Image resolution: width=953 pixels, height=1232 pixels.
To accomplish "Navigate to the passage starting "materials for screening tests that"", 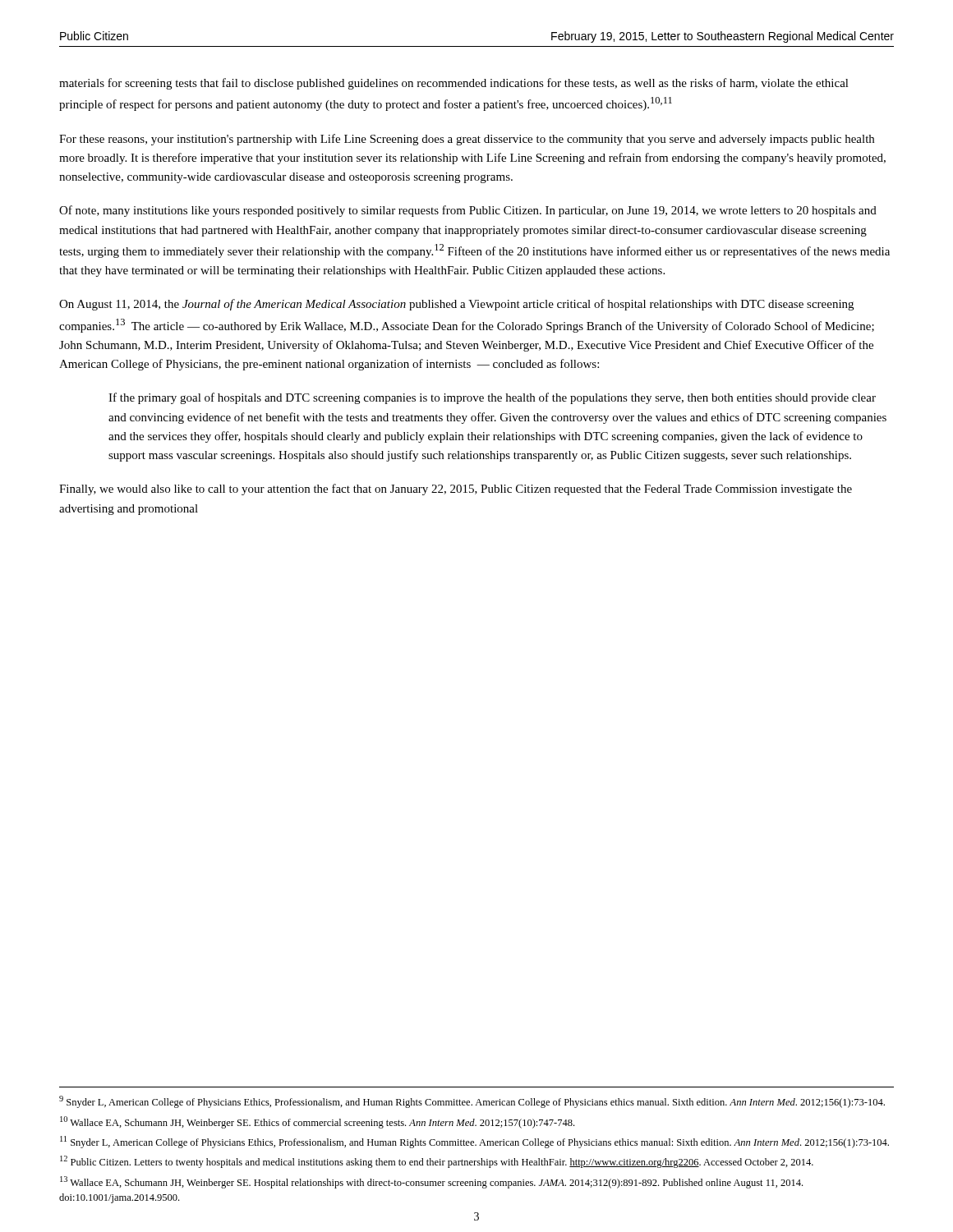I will [x=454, y=94].
